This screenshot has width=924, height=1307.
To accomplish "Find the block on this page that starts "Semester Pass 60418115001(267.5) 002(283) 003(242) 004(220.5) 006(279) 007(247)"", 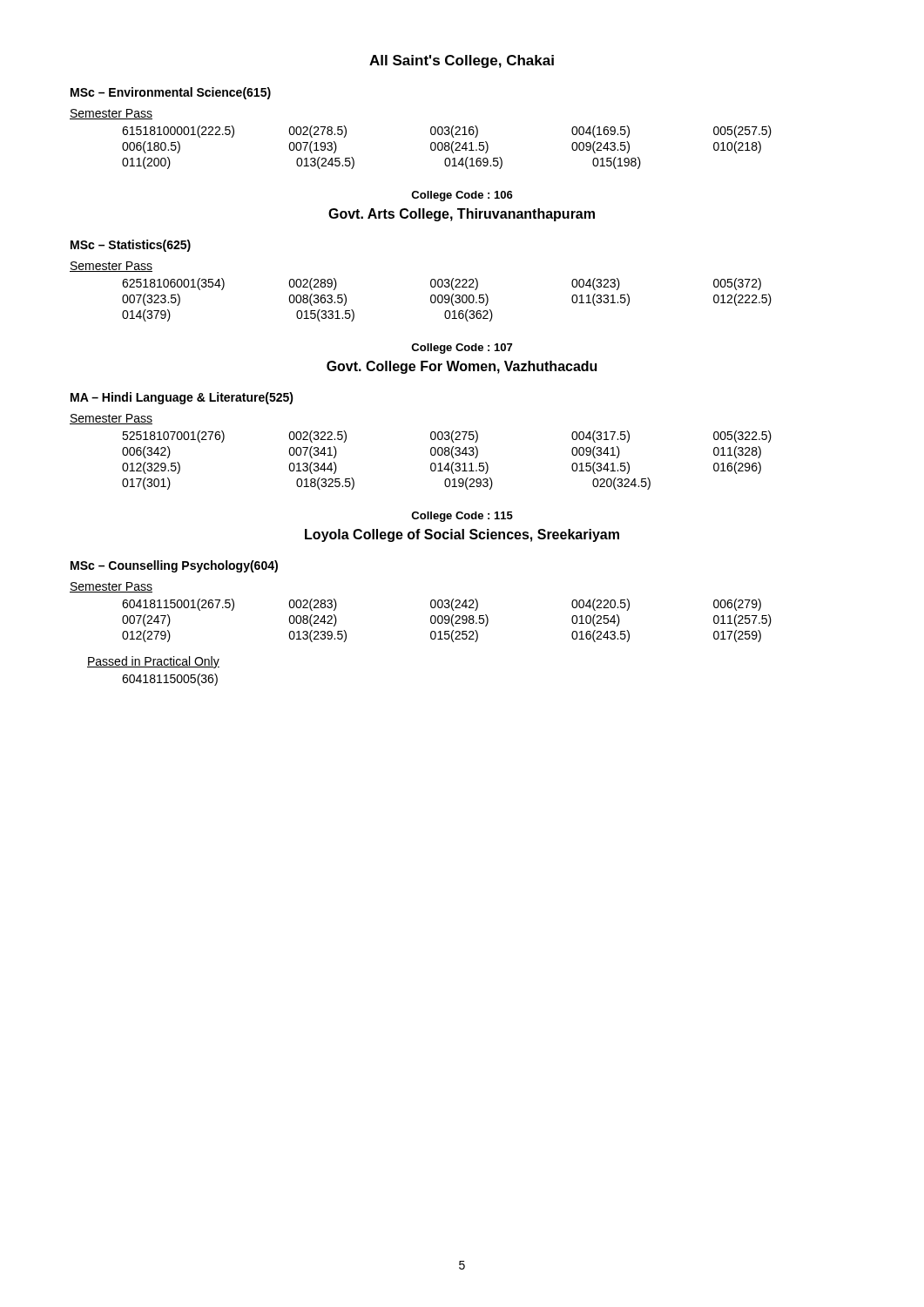I will (462, 633).
